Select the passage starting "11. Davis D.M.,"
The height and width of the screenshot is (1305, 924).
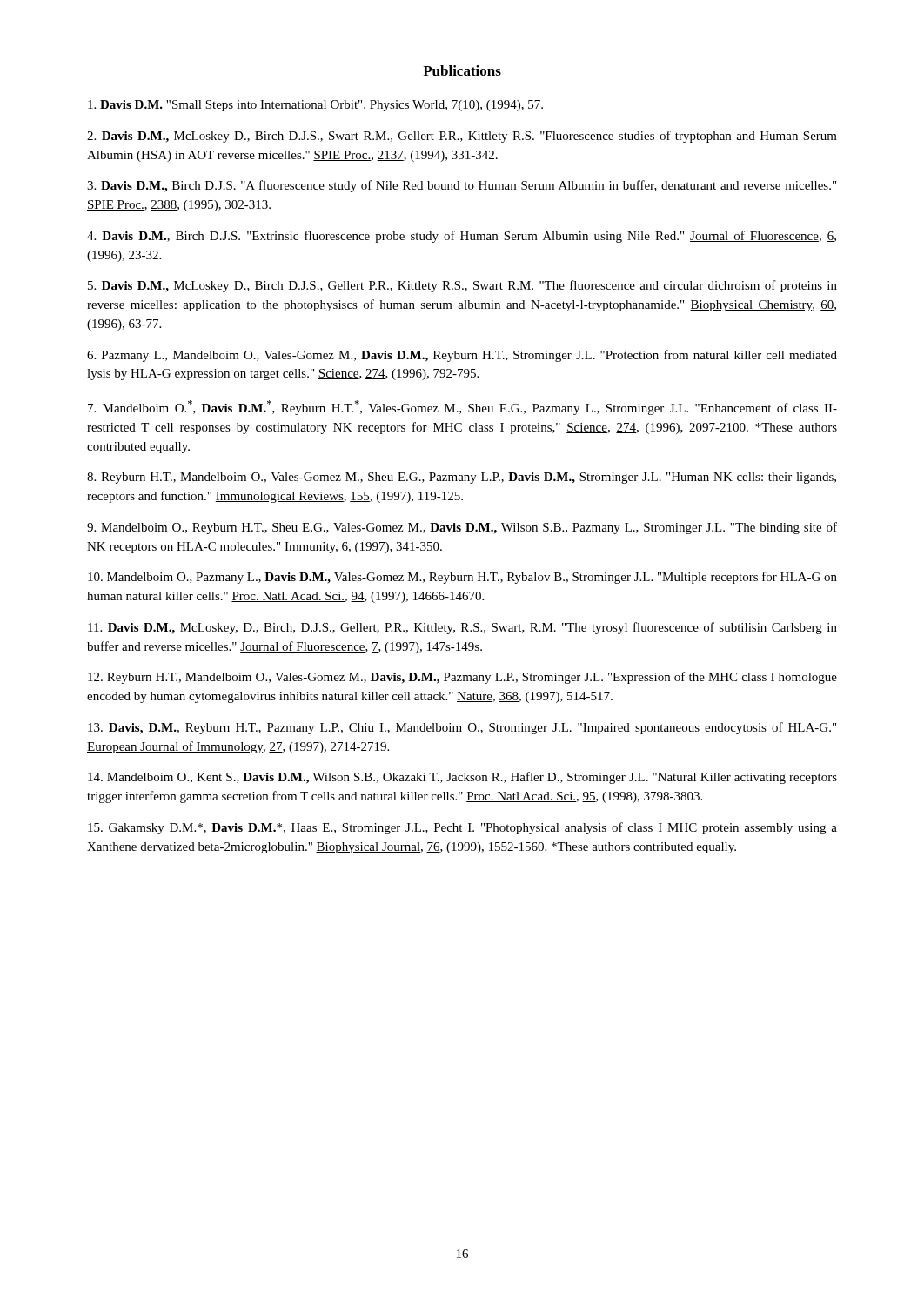(462, 637)
